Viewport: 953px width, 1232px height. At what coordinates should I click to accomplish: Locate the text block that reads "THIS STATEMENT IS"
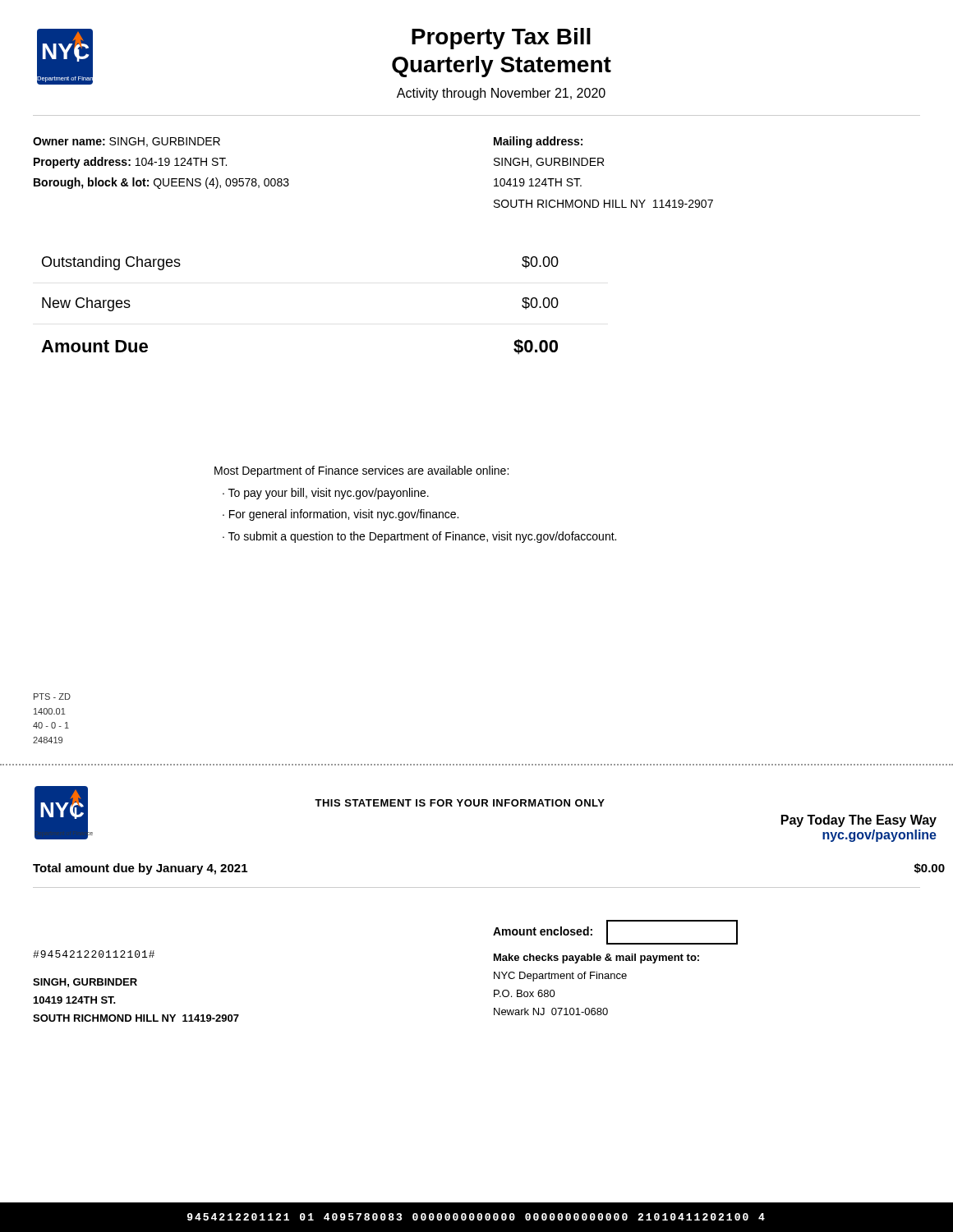tap(460, 803)
